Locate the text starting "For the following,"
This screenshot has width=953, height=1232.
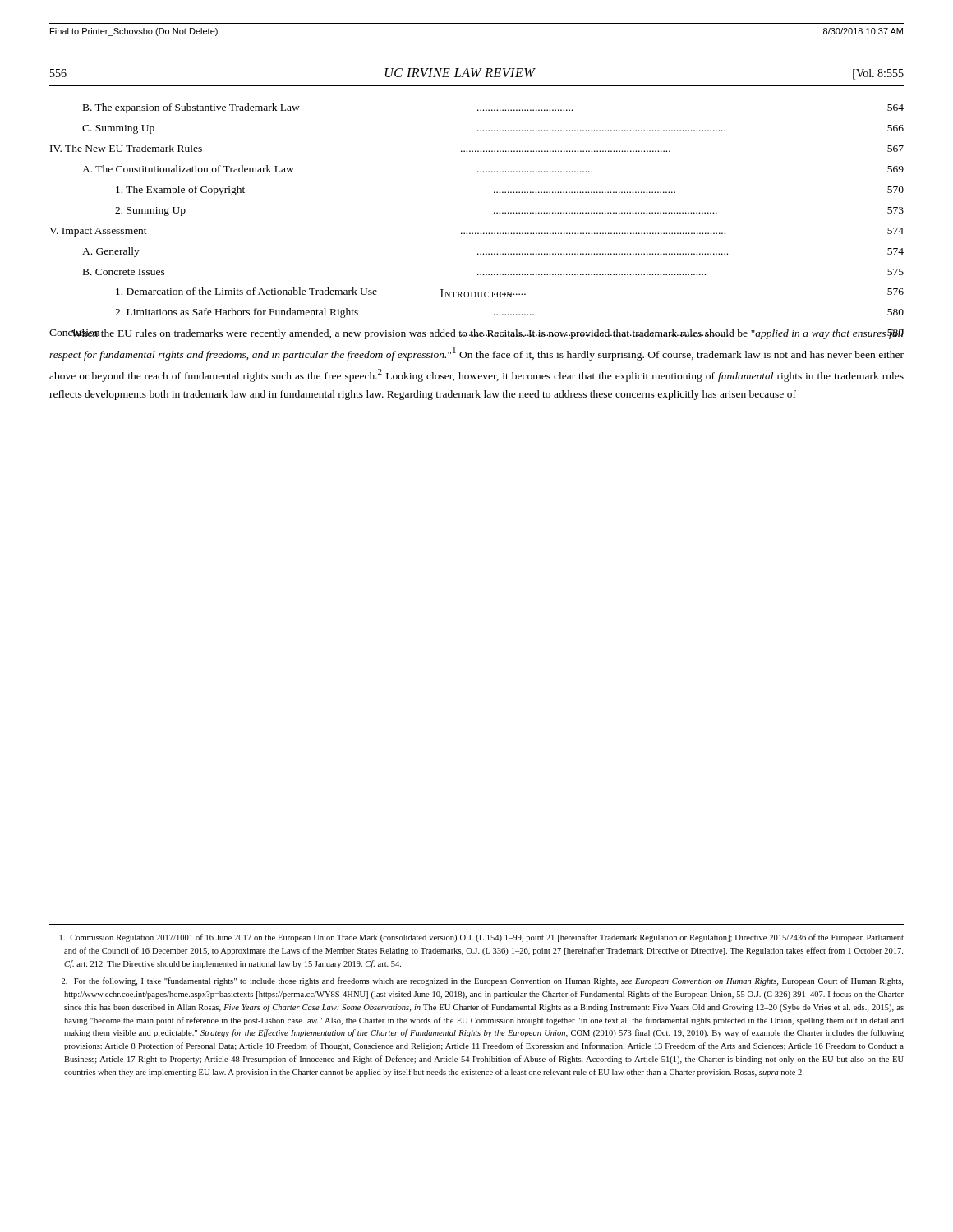476,1027
